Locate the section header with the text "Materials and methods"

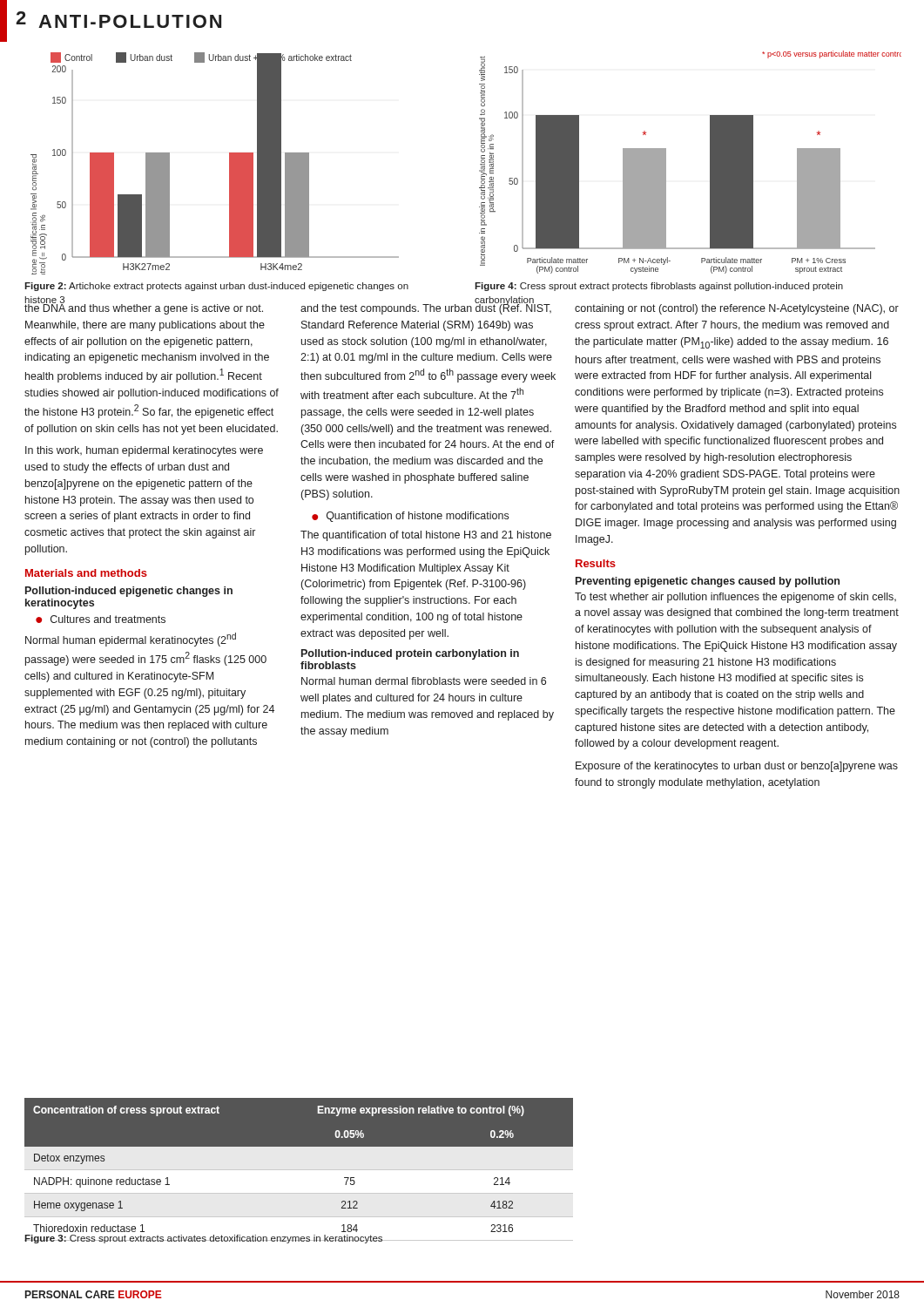point(86,572)
